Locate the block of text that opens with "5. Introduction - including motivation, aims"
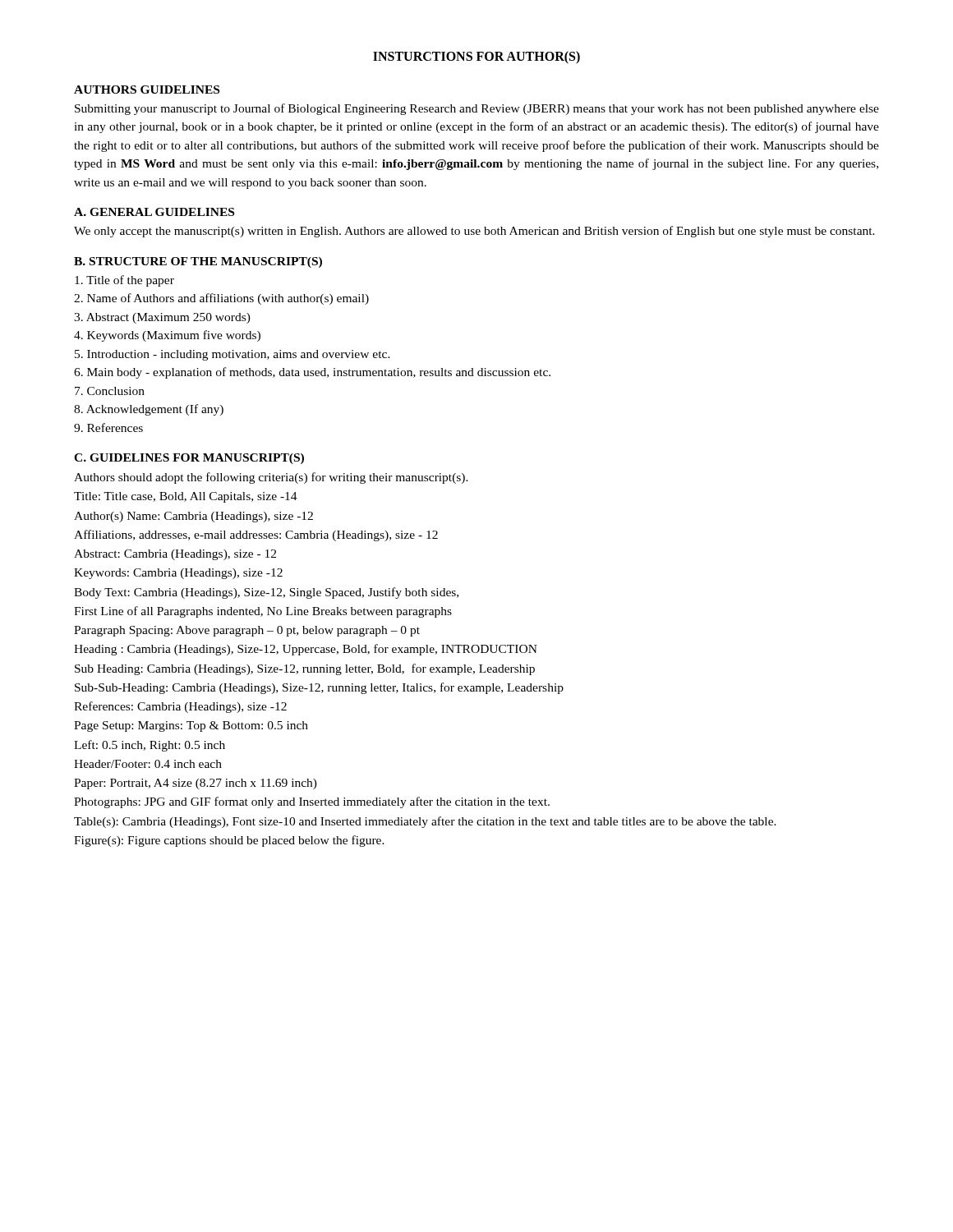The width and height of the screenshot is (953, 1232). point(232,353)
